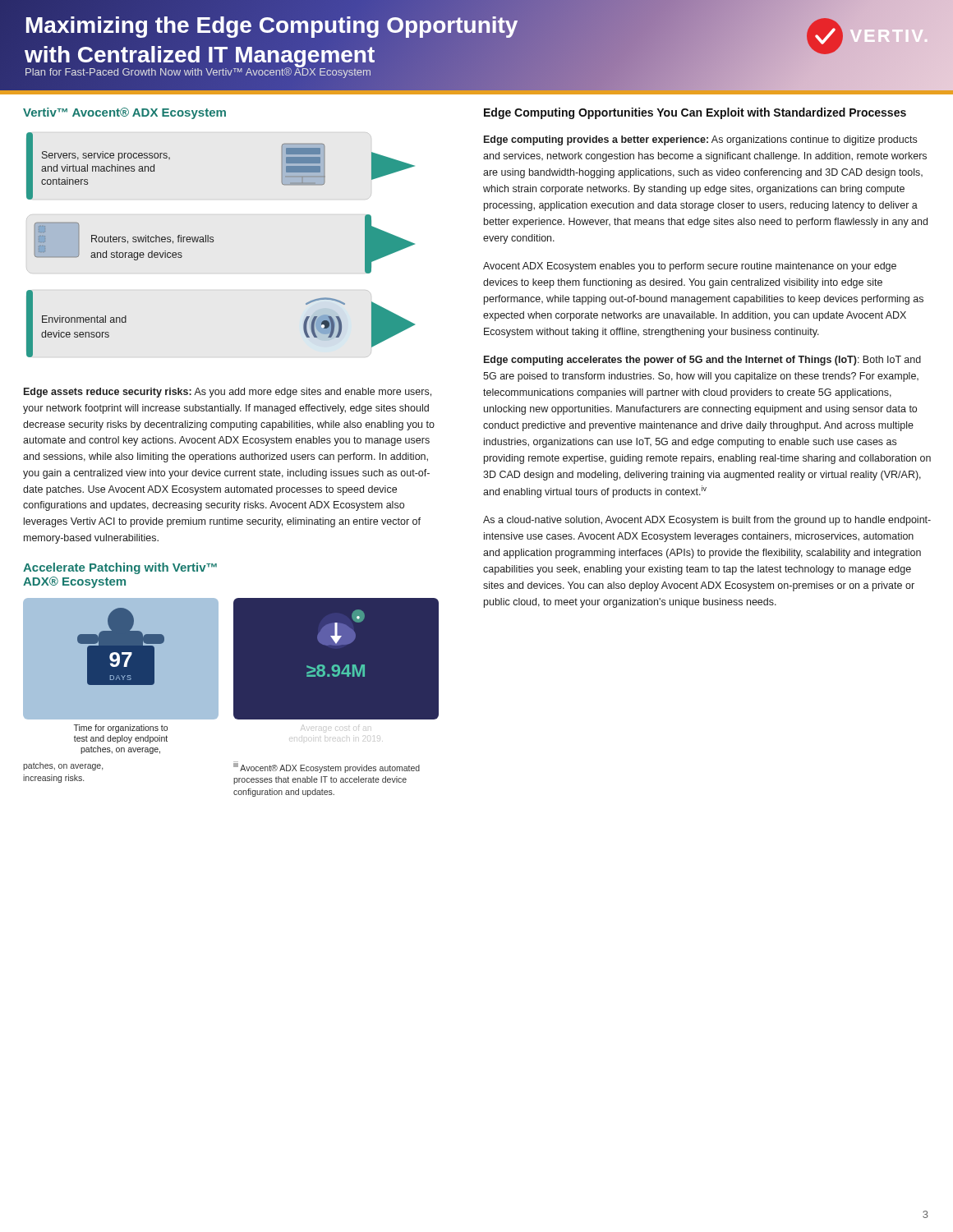Image resolution: width=953 pixels, height=1232 pixels.
Task: Navigate to the passage starting "Avocent ADX Ecosystem enables you to perform secure"
Action: tap(703, 299)
